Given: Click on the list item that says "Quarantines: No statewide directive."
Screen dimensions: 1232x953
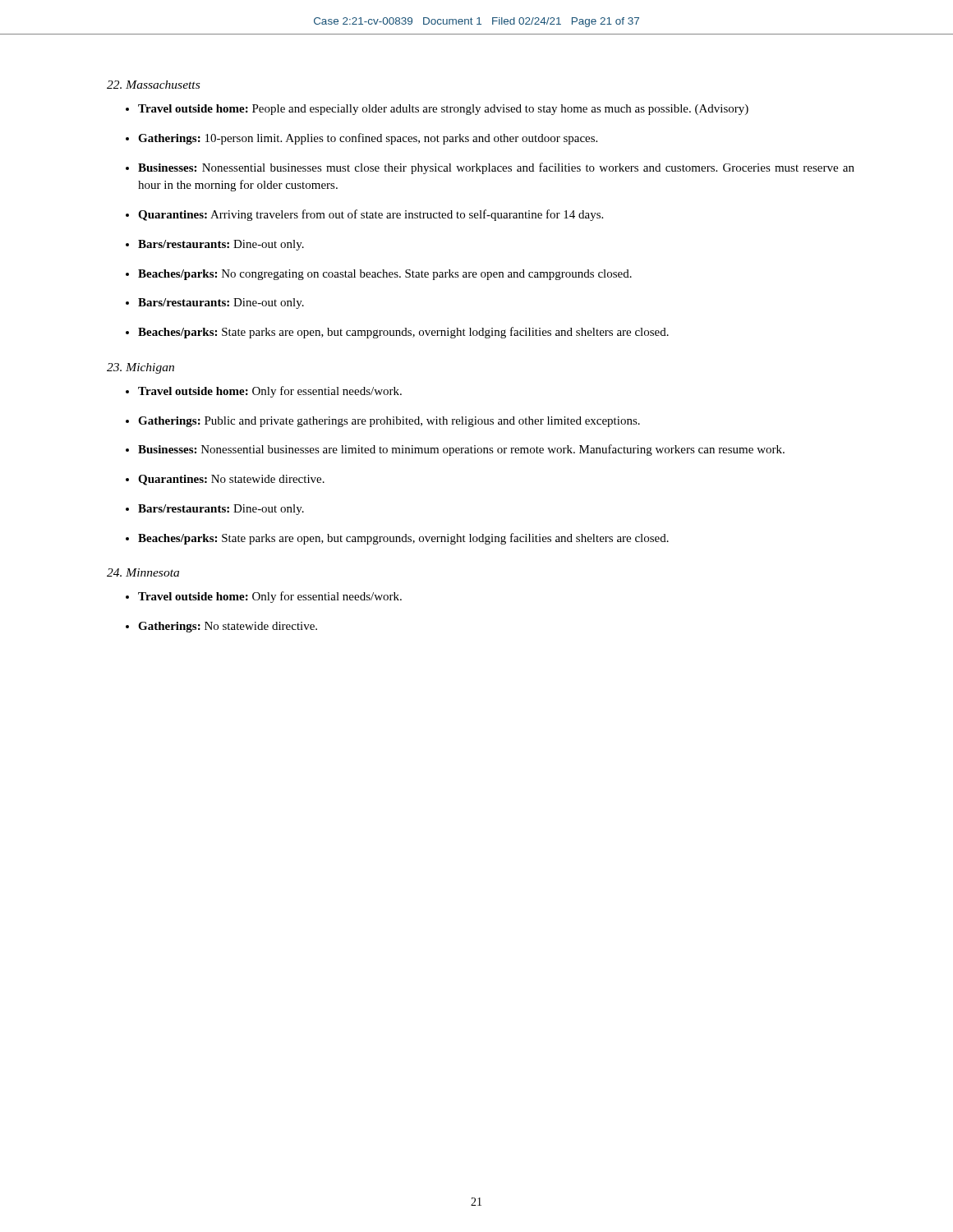Looking at the screenshot, I should click(x=231, y=479).
